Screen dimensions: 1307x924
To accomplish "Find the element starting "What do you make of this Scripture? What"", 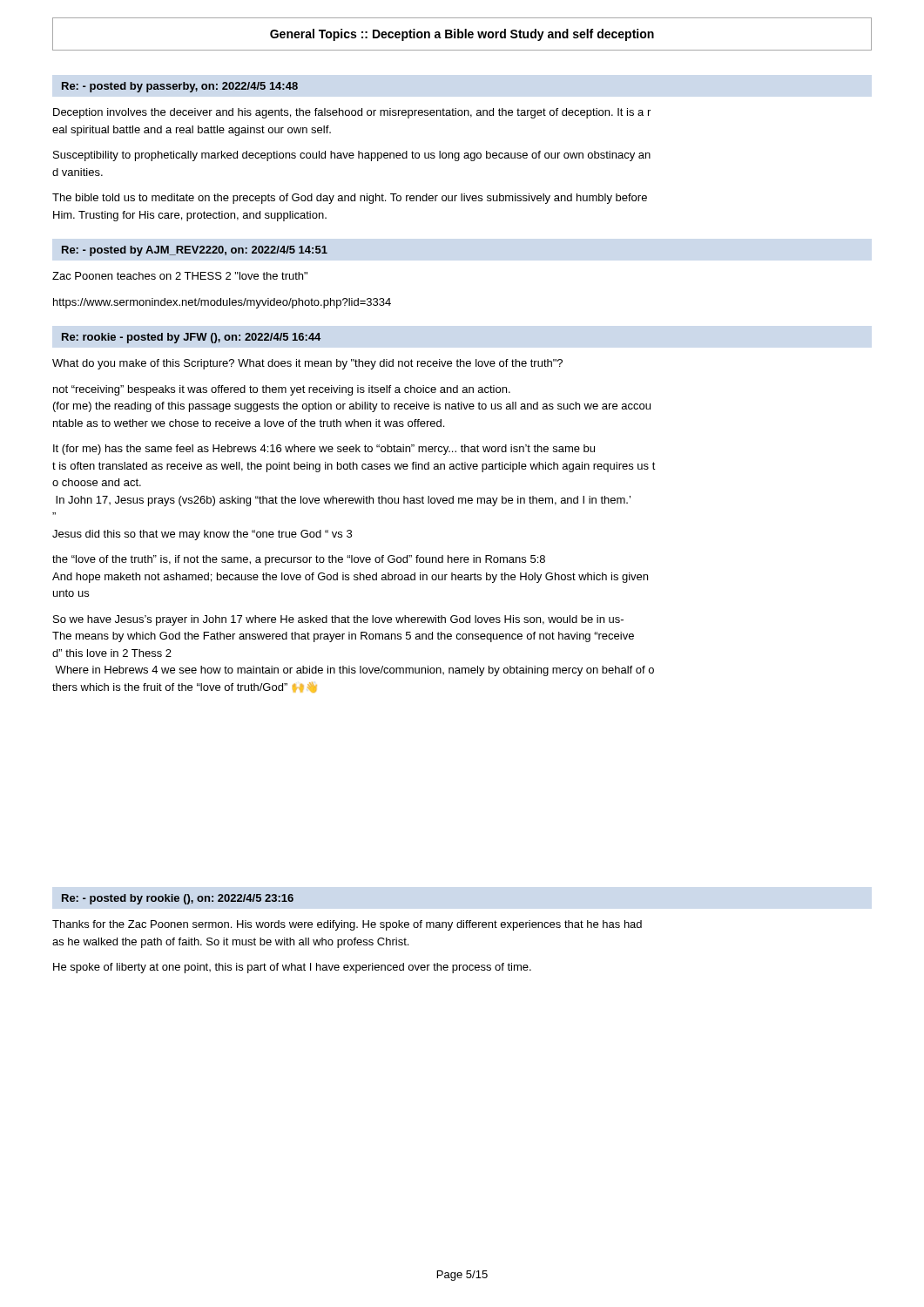I will tap(308, 363).
